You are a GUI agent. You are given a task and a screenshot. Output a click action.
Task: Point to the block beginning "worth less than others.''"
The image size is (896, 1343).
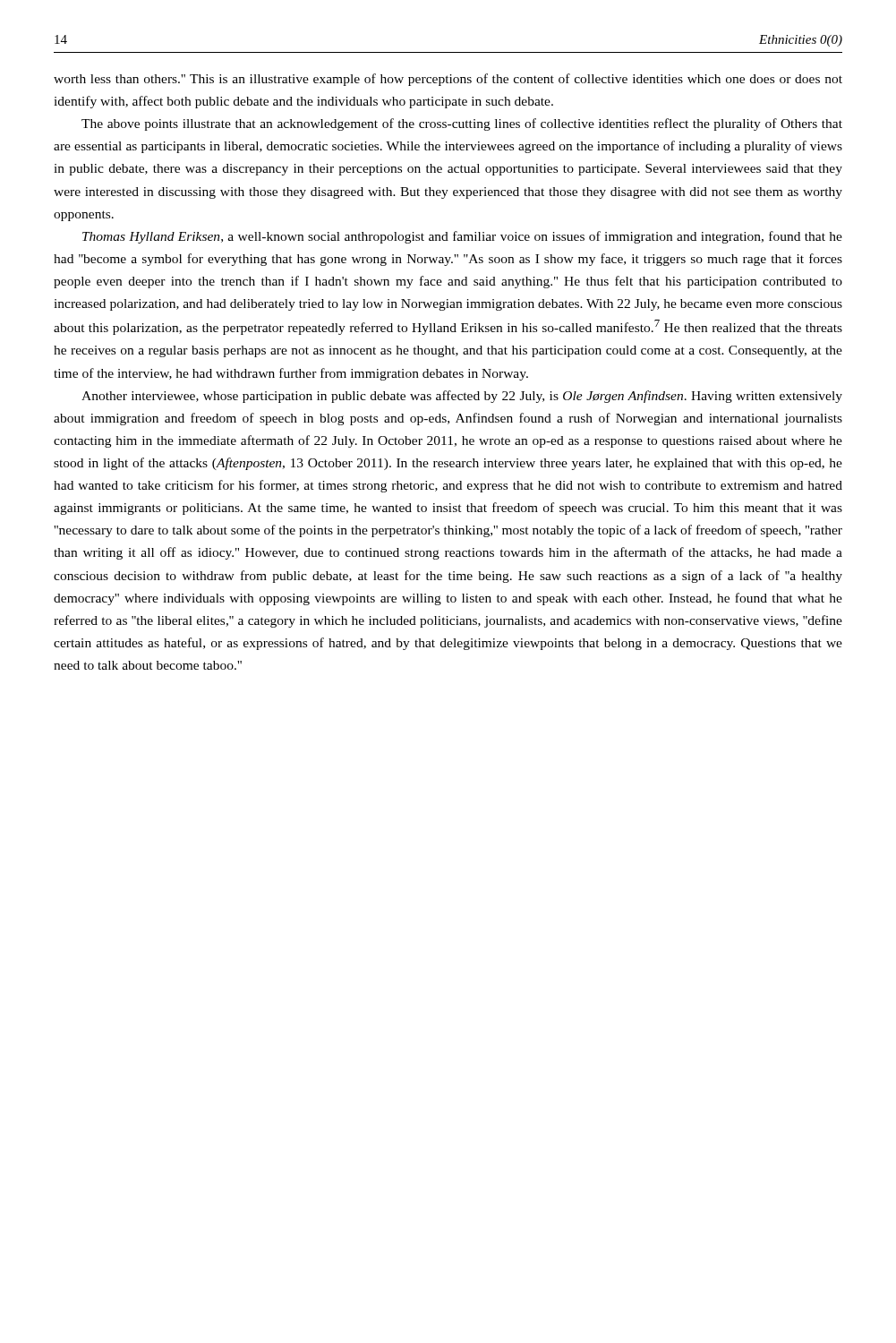point(448,372)
